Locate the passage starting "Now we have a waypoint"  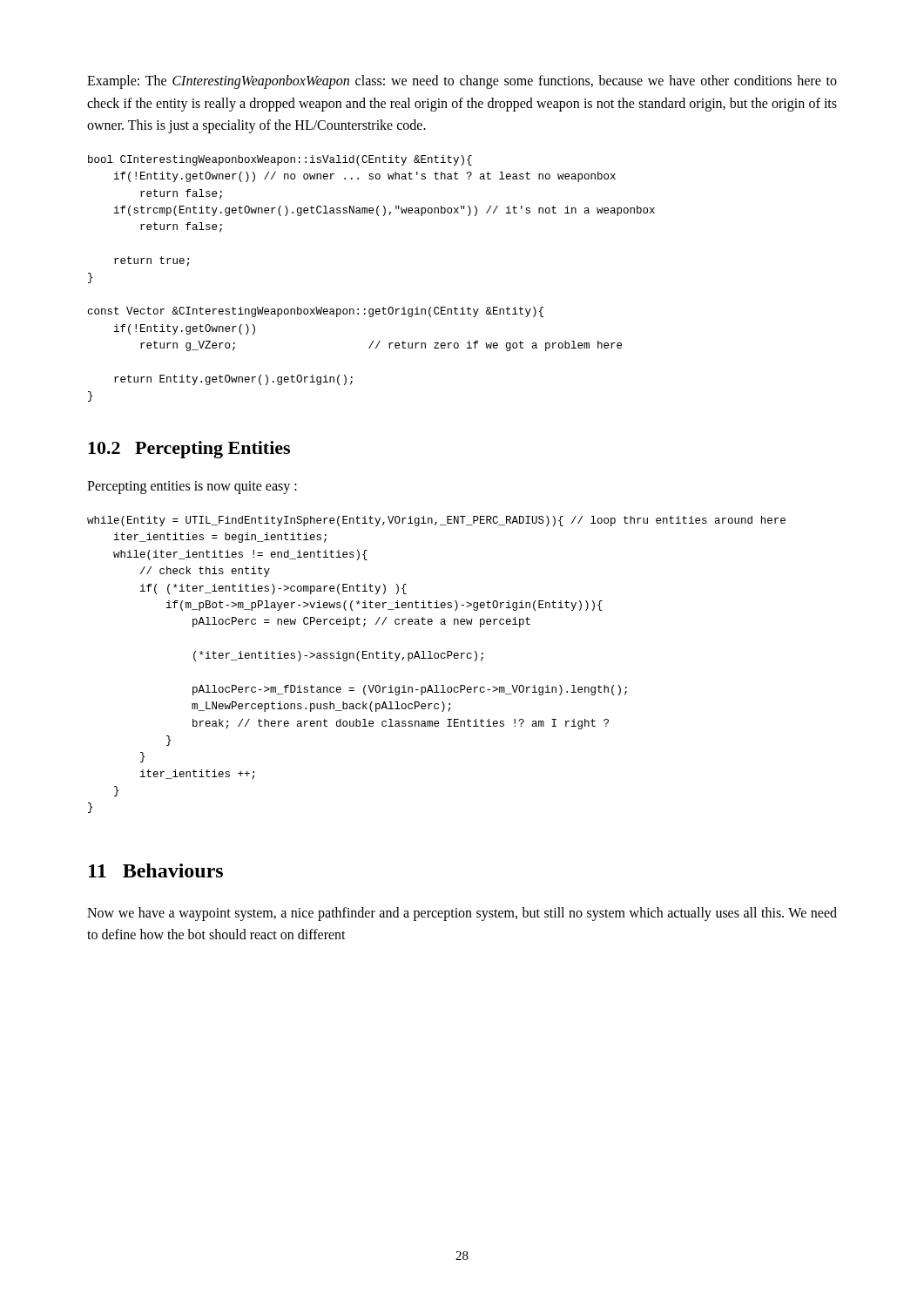462,924
